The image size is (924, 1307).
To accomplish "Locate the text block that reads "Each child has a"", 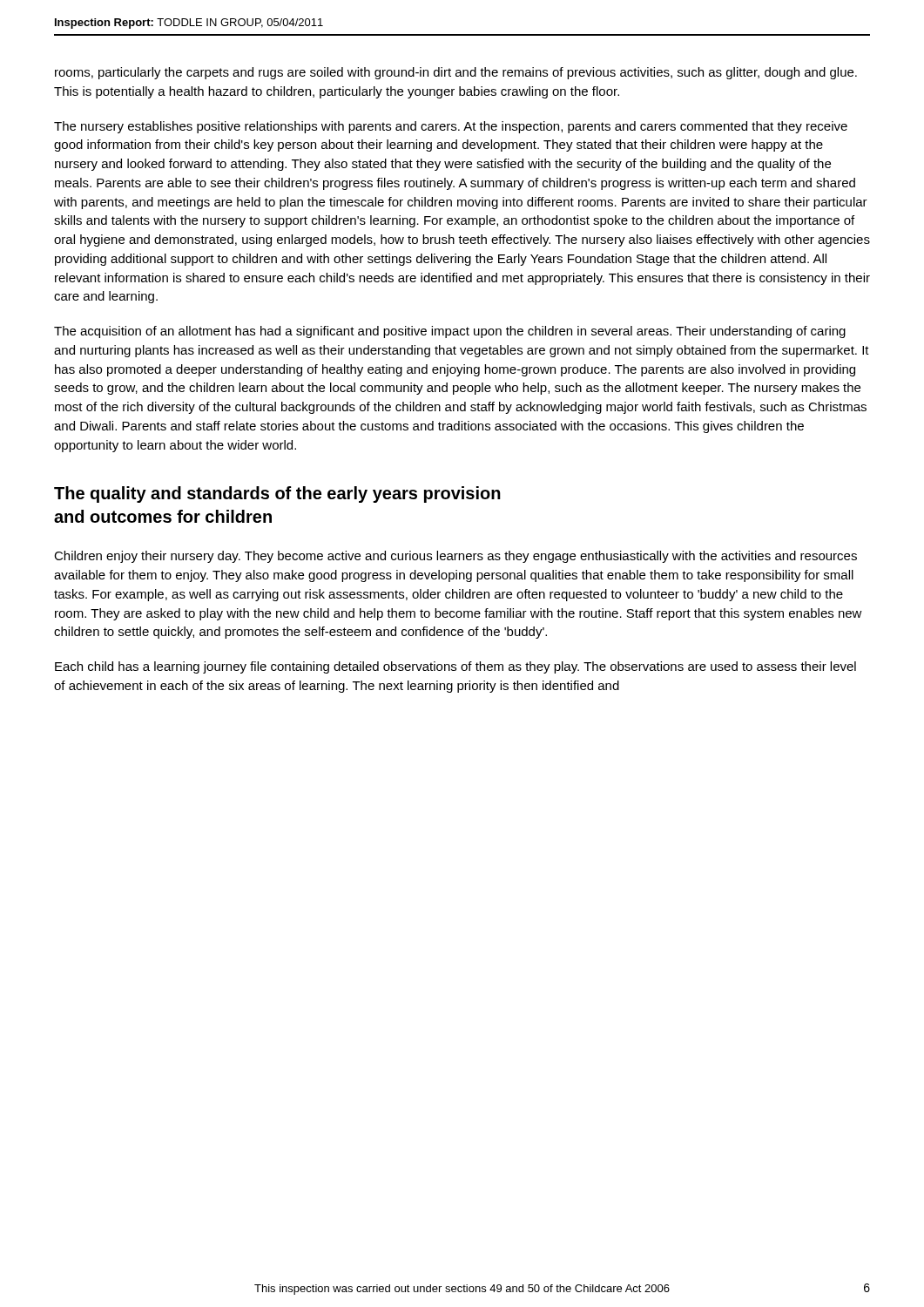I will [455, 676].
